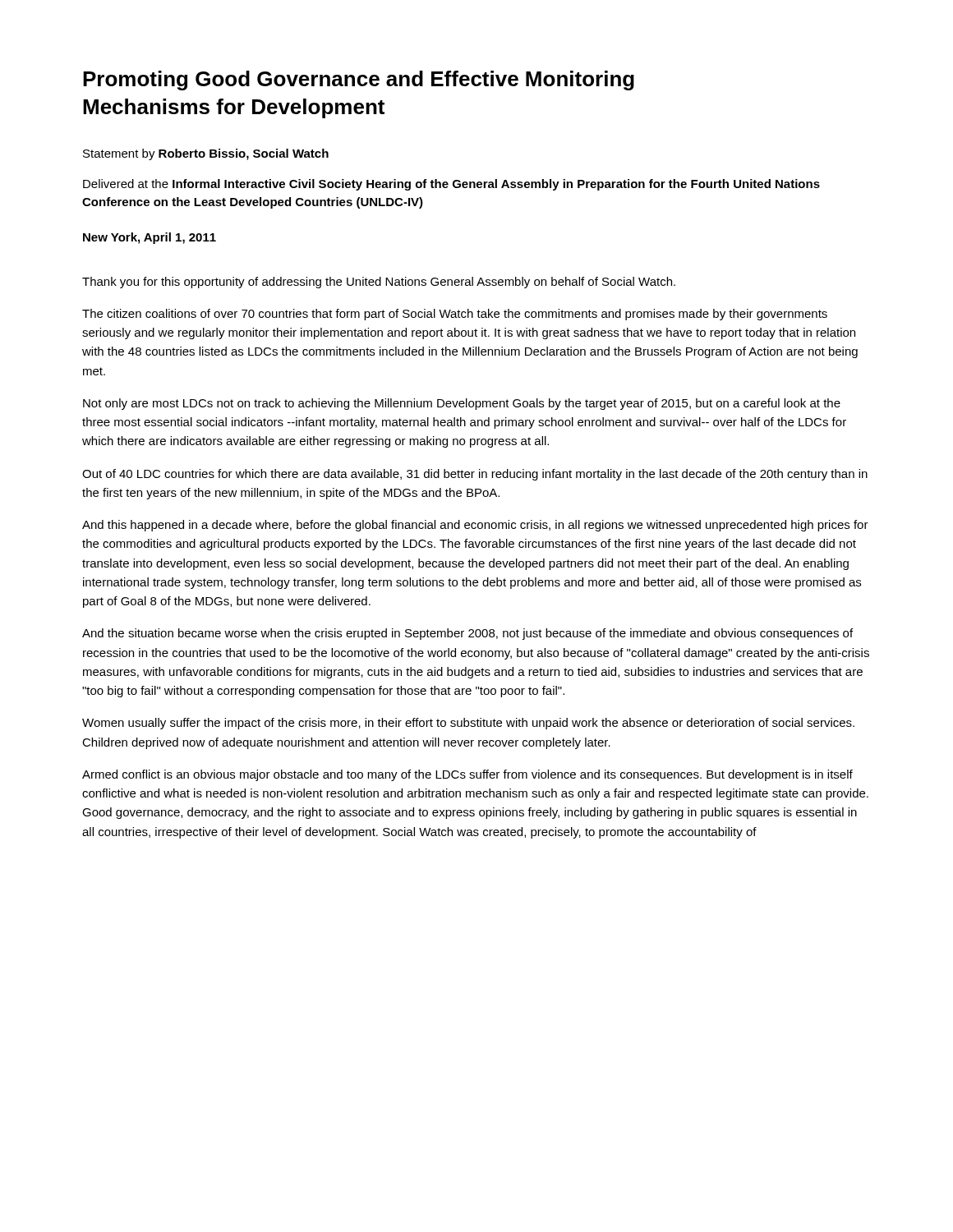Find the title
This screenshot has height=1232, width=953.
click(359, 93)
